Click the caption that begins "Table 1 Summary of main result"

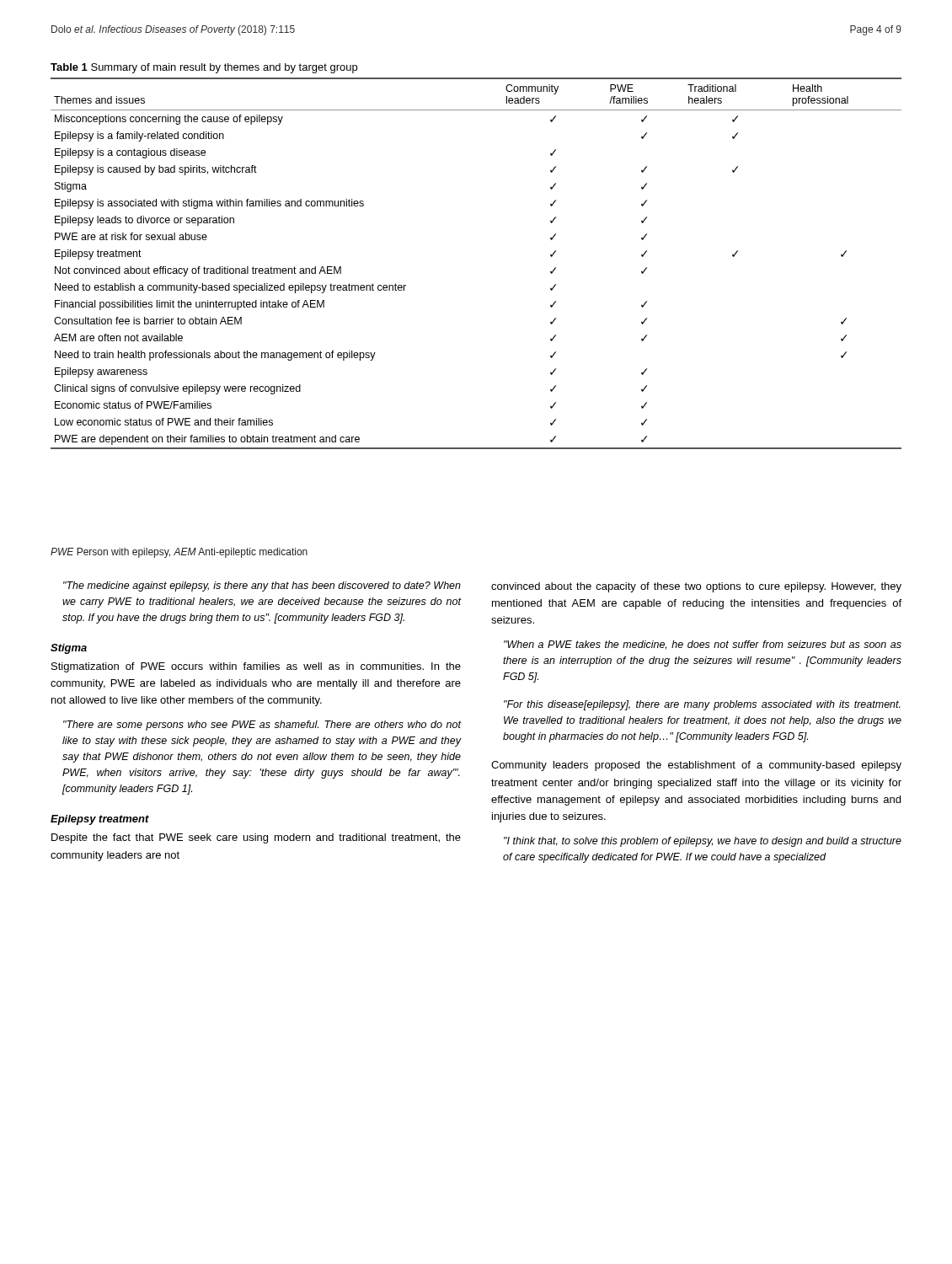click(204, 67)
